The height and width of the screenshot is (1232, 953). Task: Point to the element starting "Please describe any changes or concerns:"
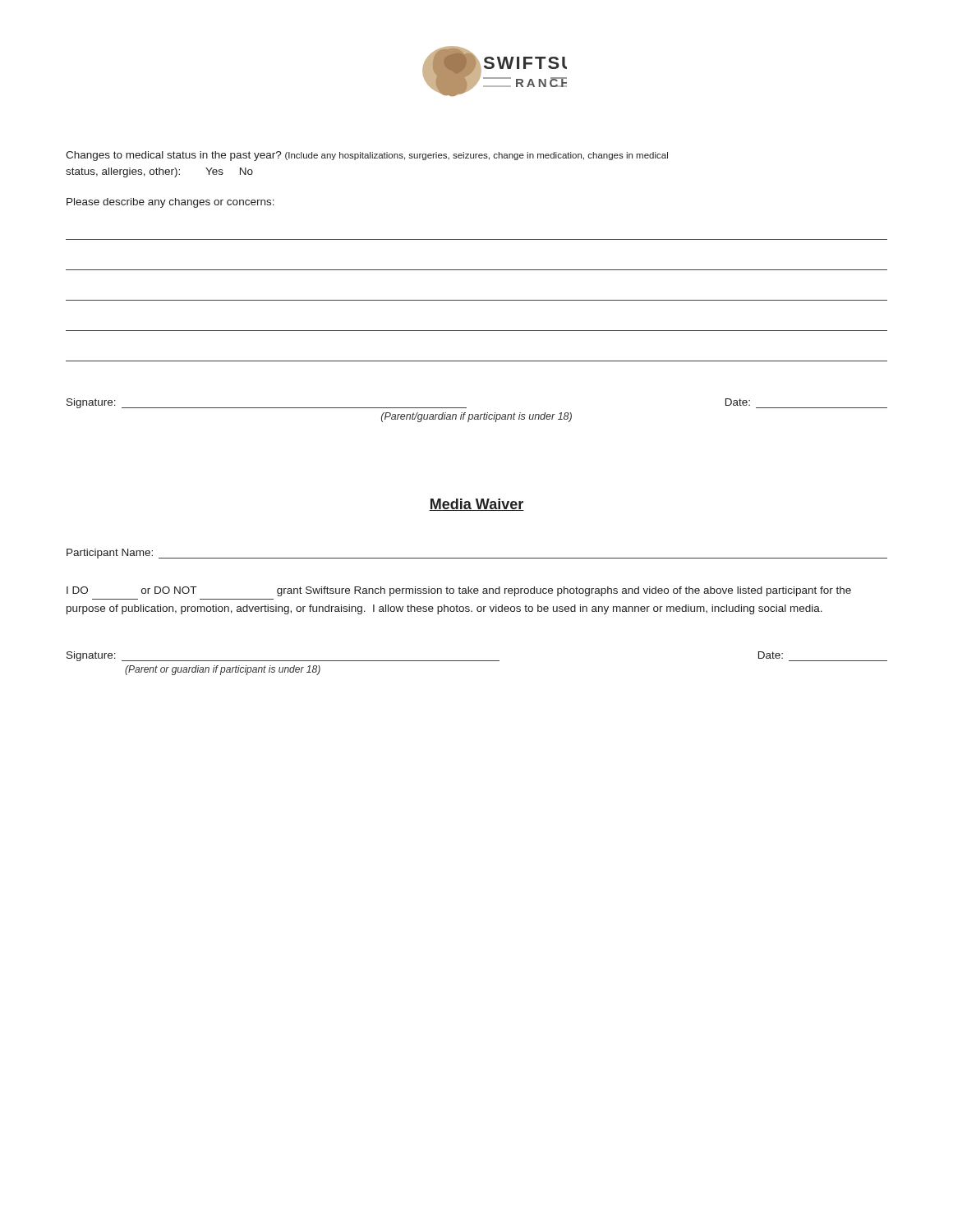click(x=170, y=201)
